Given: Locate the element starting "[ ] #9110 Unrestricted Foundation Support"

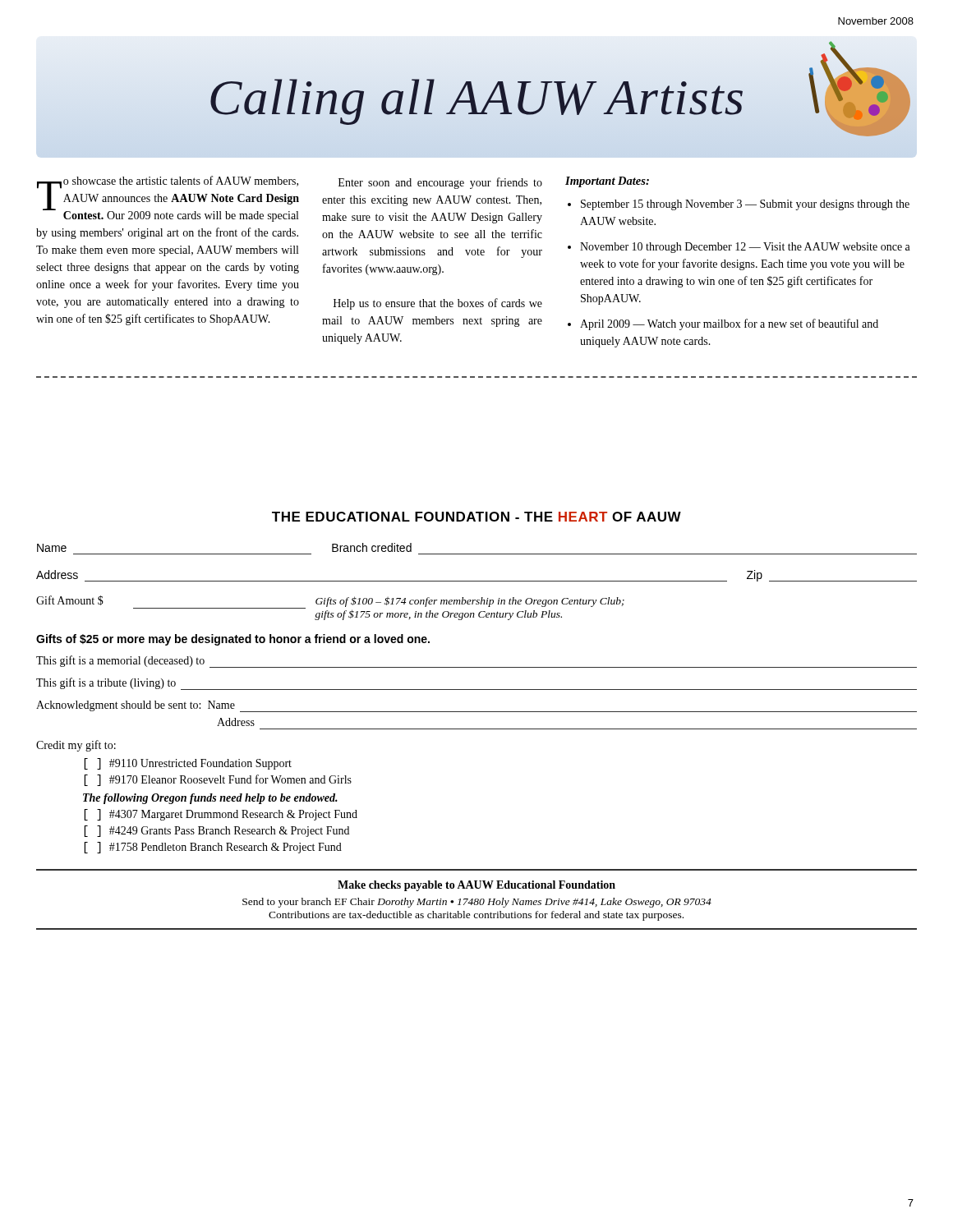Looking at the screenshot, I should 187,764.
